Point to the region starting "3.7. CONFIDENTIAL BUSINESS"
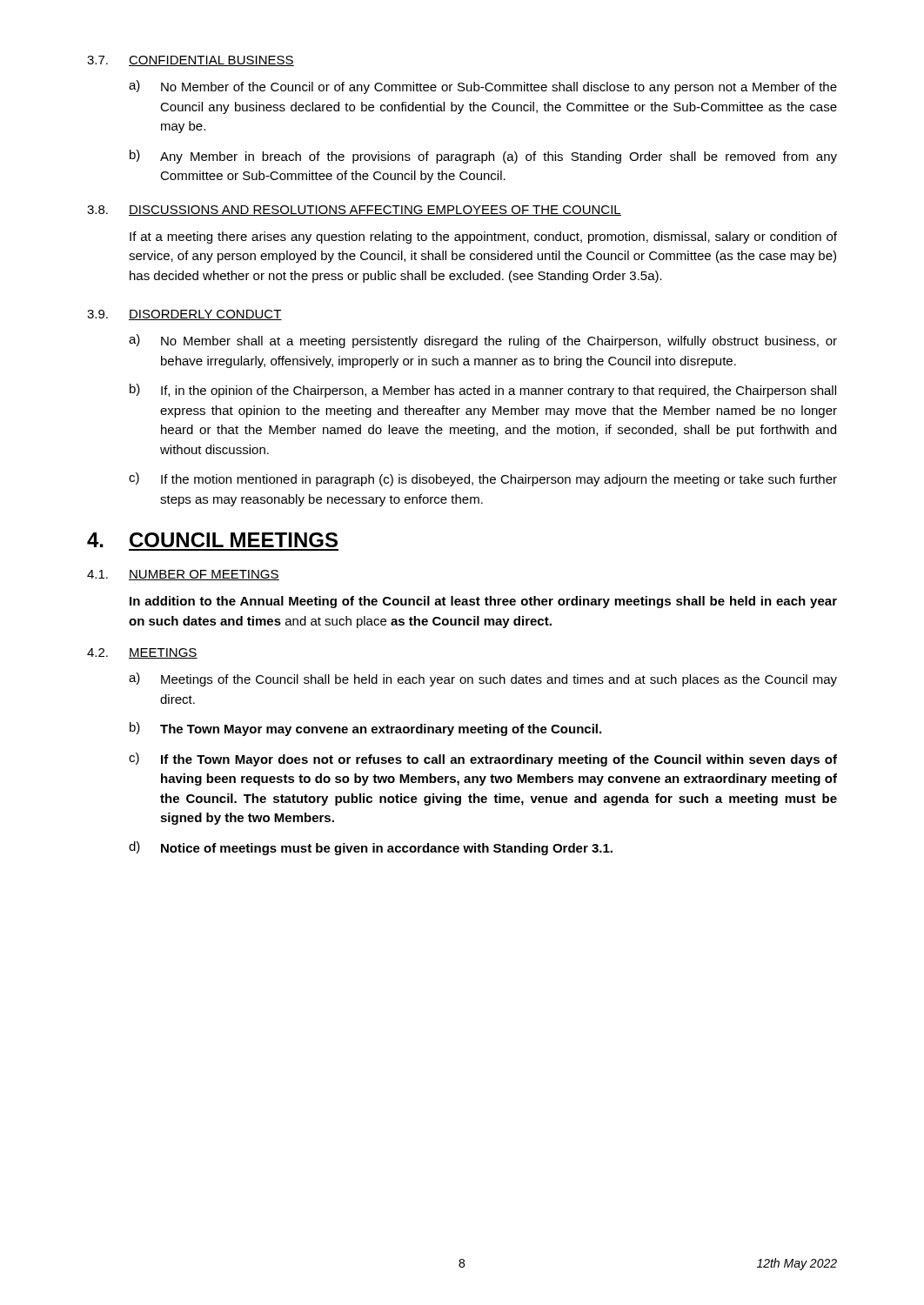 click(191, 61)
